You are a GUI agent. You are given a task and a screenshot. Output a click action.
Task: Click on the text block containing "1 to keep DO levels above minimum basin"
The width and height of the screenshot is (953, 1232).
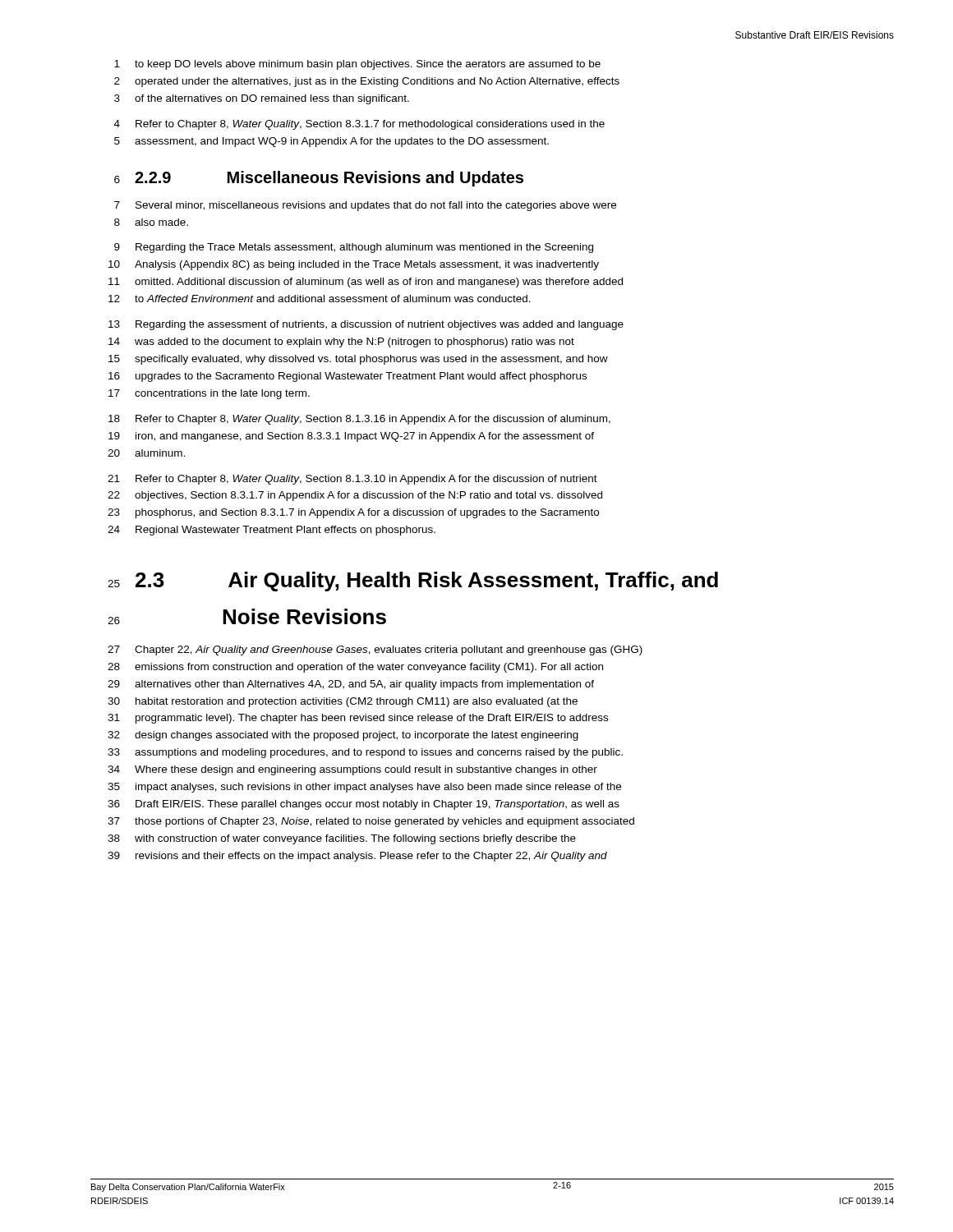coord(492,82)
